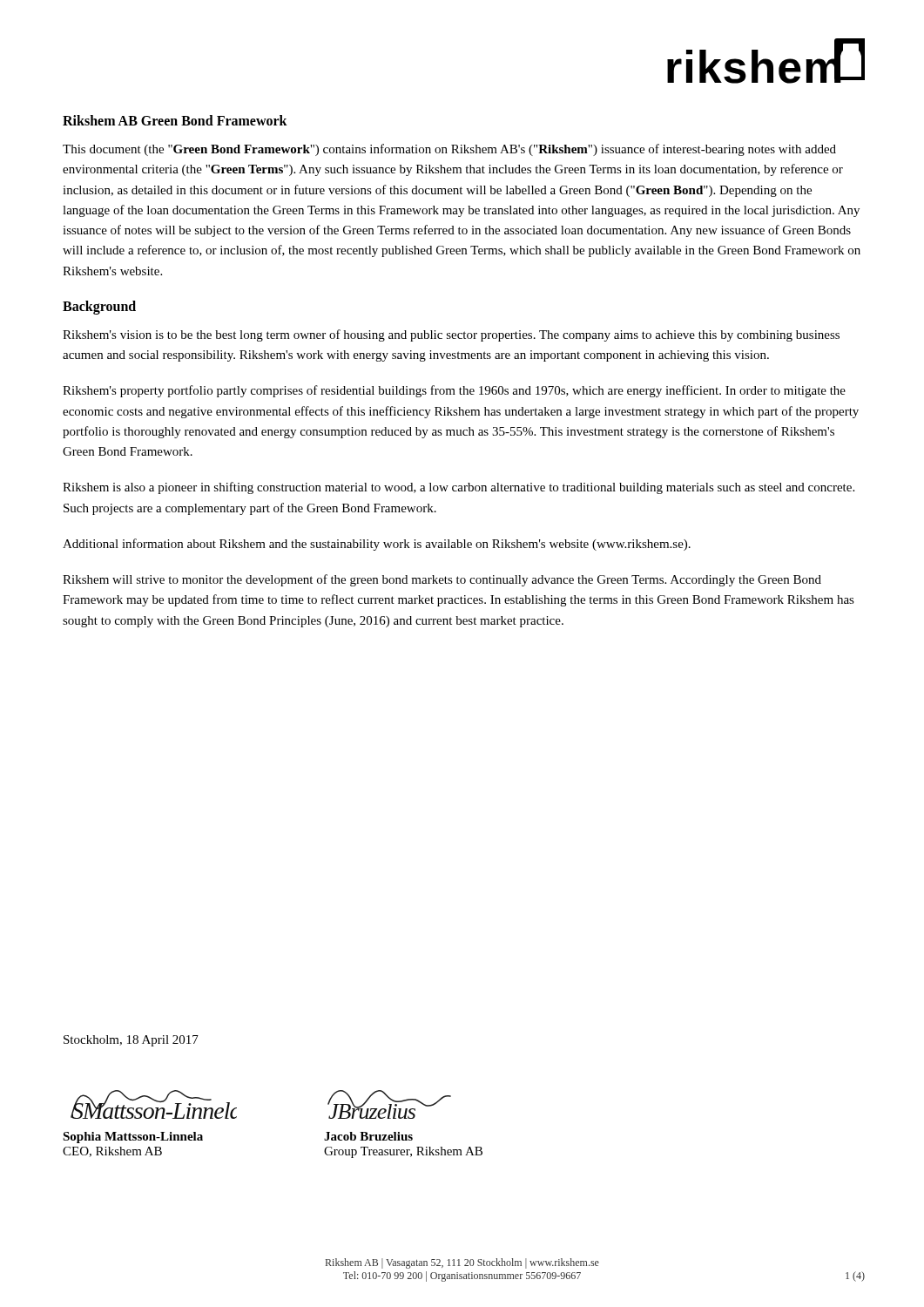Find the logo
924x1307 pixels.
(x=765, y=65)
